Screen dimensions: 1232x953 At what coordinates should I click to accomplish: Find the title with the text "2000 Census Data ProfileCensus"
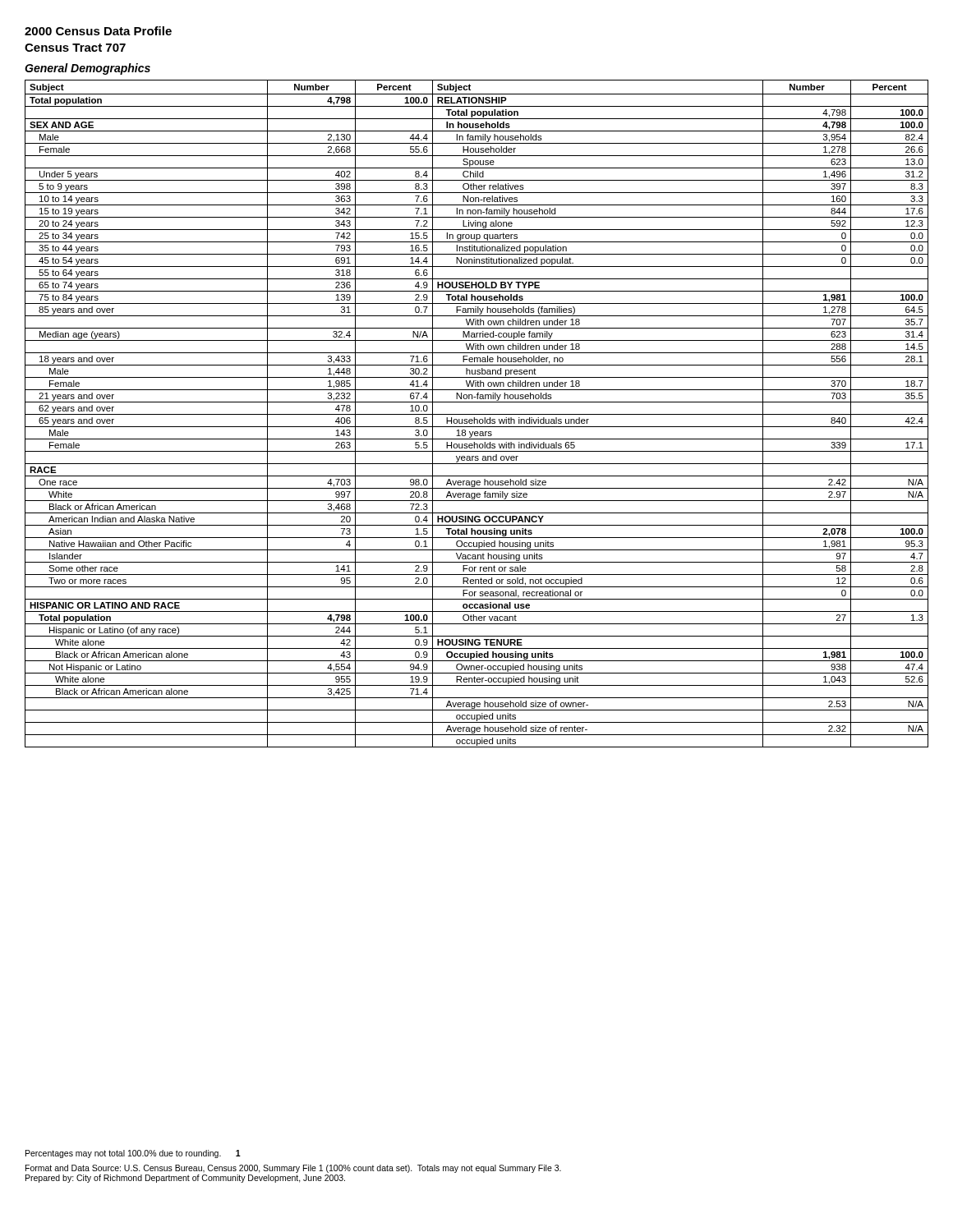(98, 31)
